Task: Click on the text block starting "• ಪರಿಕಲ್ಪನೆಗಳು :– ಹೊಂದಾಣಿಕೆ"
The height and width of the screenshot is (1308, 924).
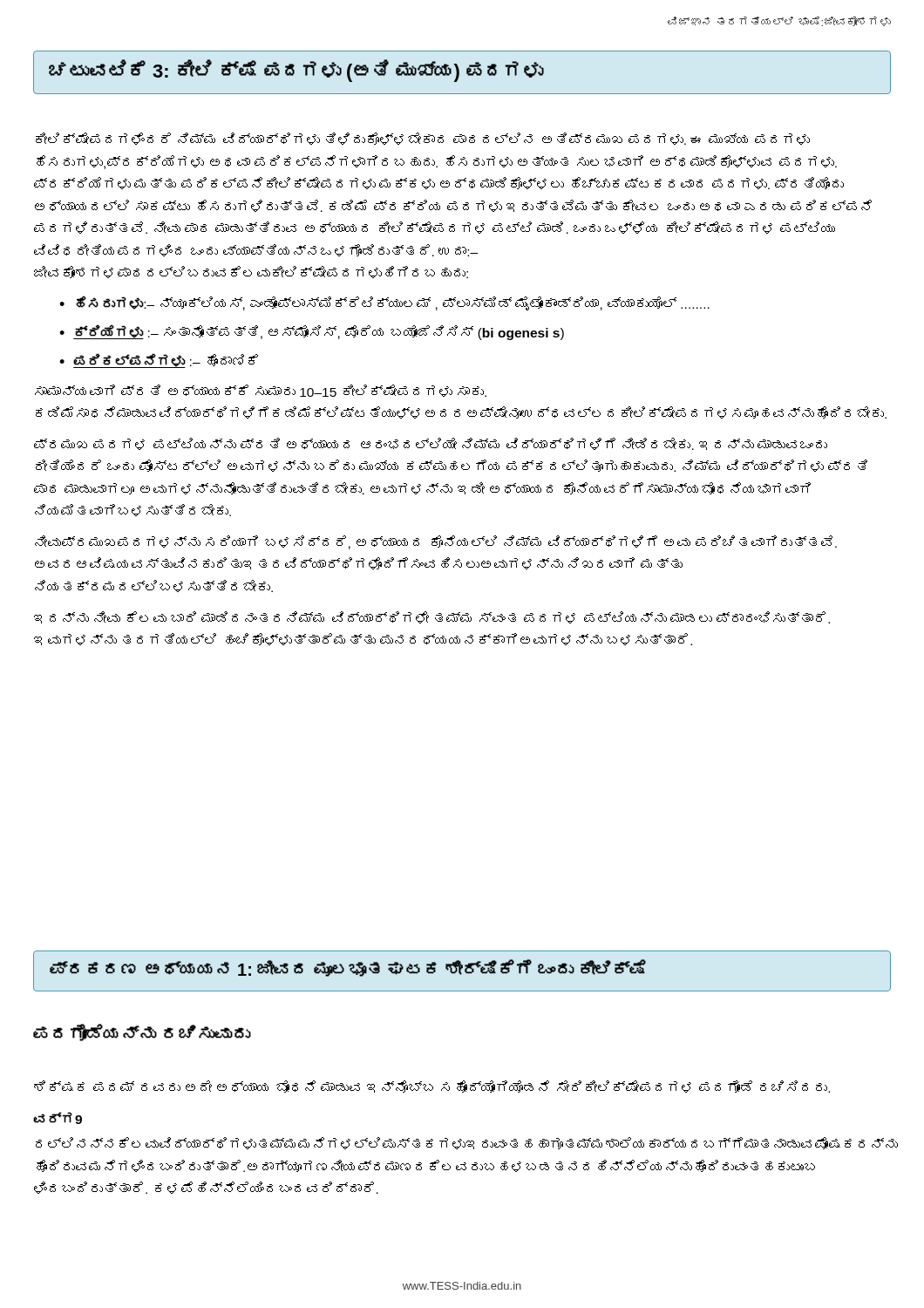Action: [x=159, y=363]
